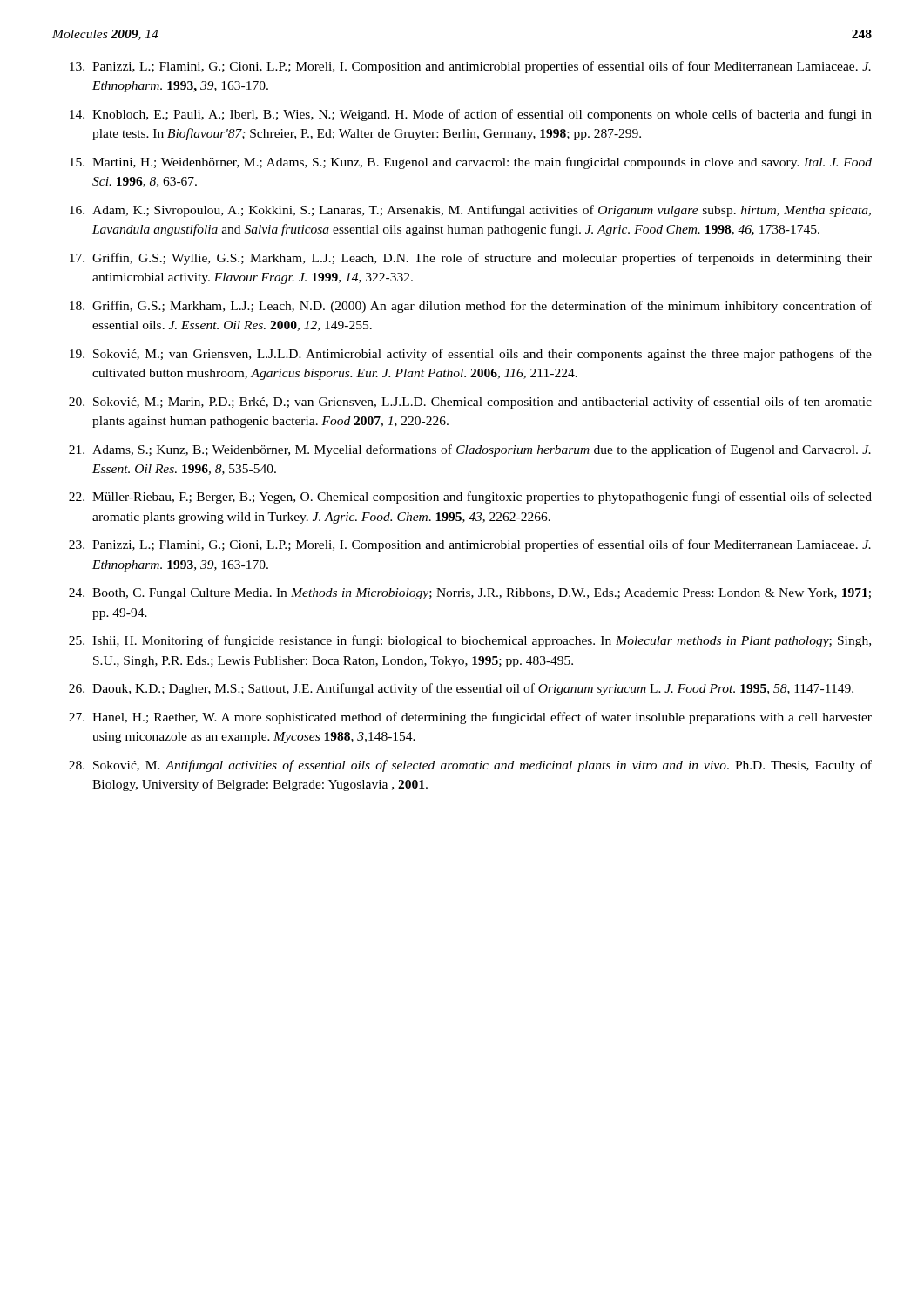The height and width of the screenshot is (1307, 924).
Task: Point to the block beginning "18. Griffin, G.S.; Markham, L.J.; Leach, N.D. (2000)"
Action: tap(462, 316)
